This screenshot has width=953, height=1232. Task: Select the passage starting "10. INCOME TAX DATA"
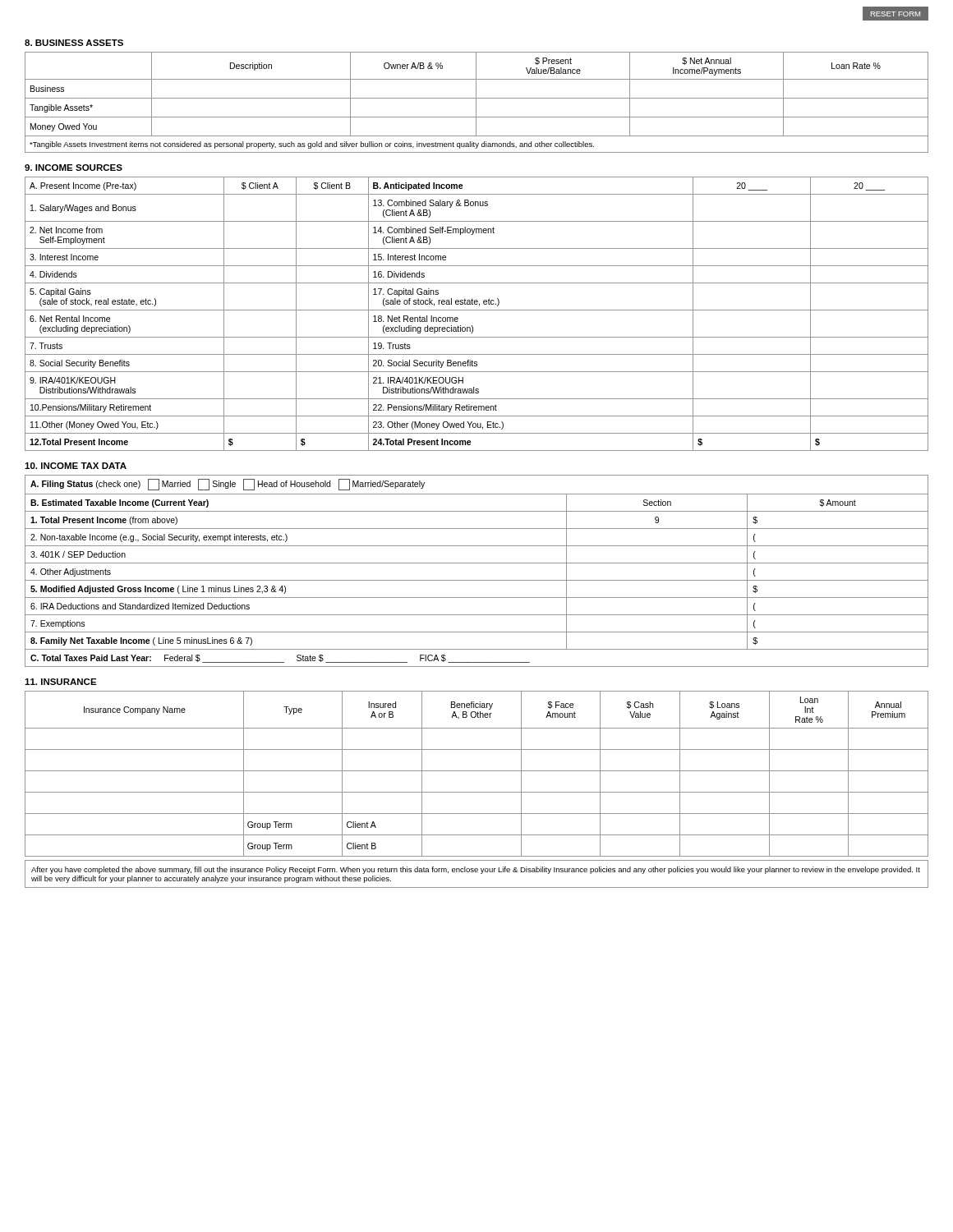click(x=76, y=466)
